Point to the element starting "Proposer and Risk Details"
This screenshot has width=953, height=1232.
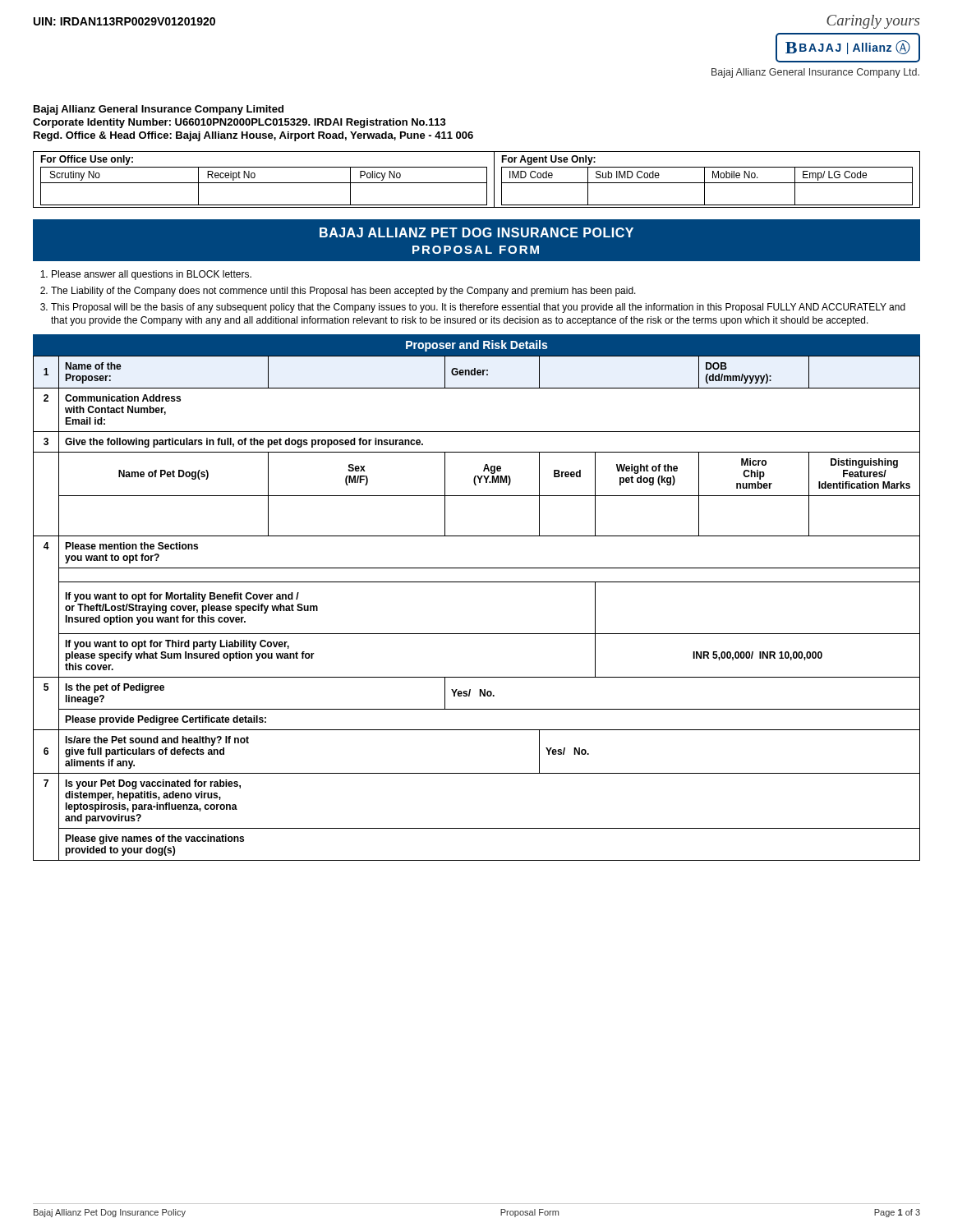click(x=476, y=345)
